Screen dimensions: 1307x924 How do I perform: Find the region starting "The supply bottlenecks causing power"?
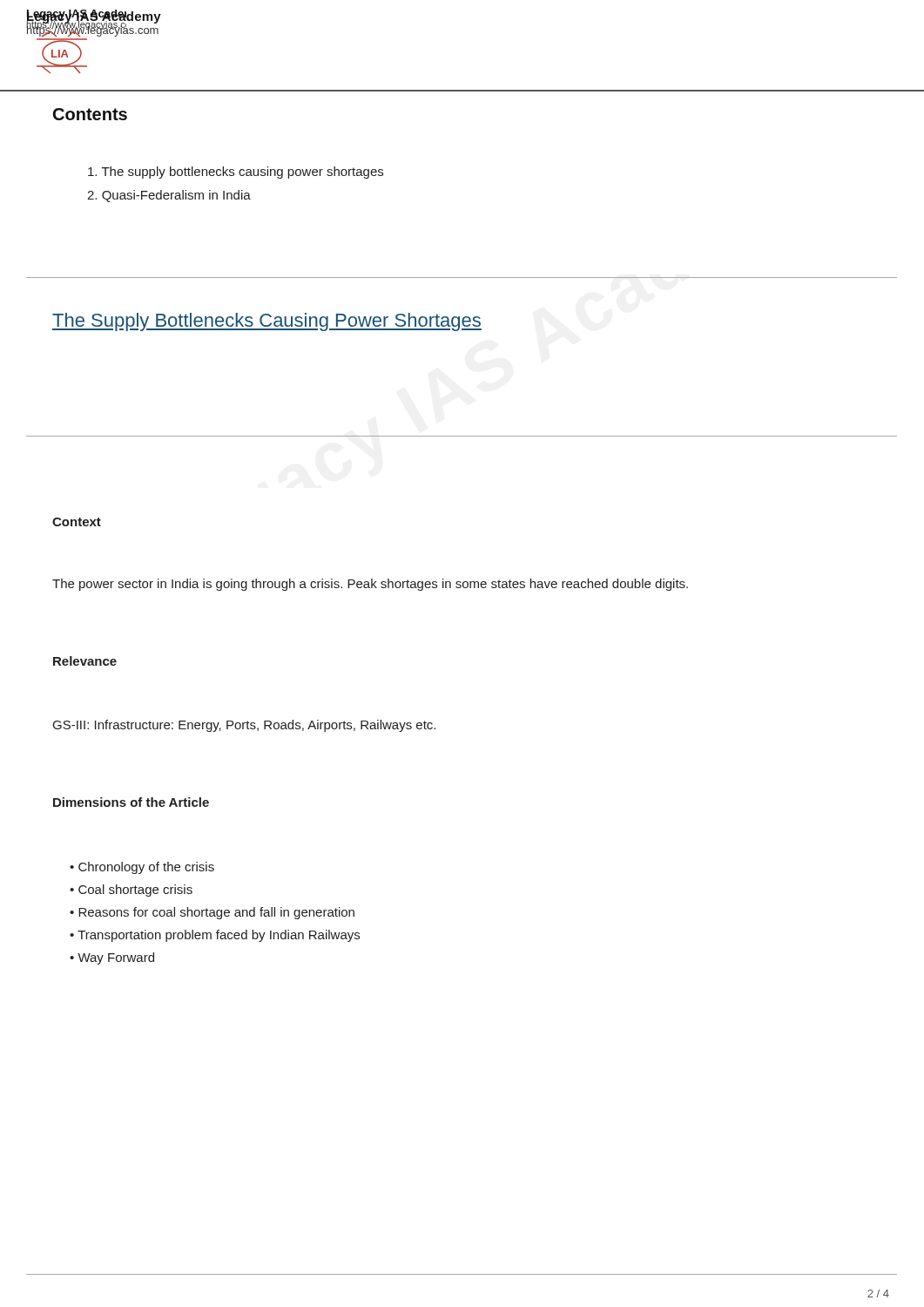[235, 171]
